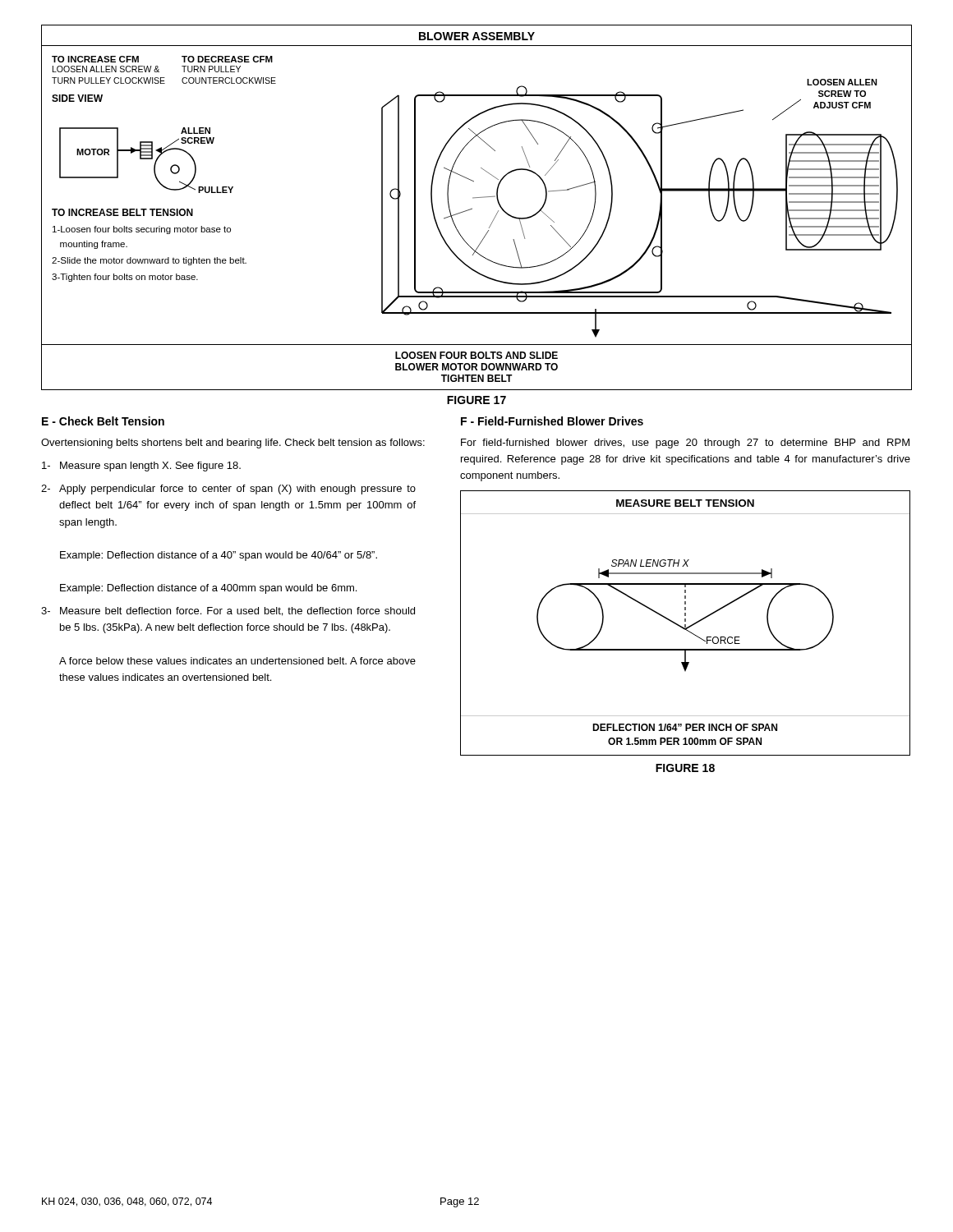Click on the region starting "For field-furnished blower drives,"
Viewport: 953px width, 1232px height.
(685, 459)
